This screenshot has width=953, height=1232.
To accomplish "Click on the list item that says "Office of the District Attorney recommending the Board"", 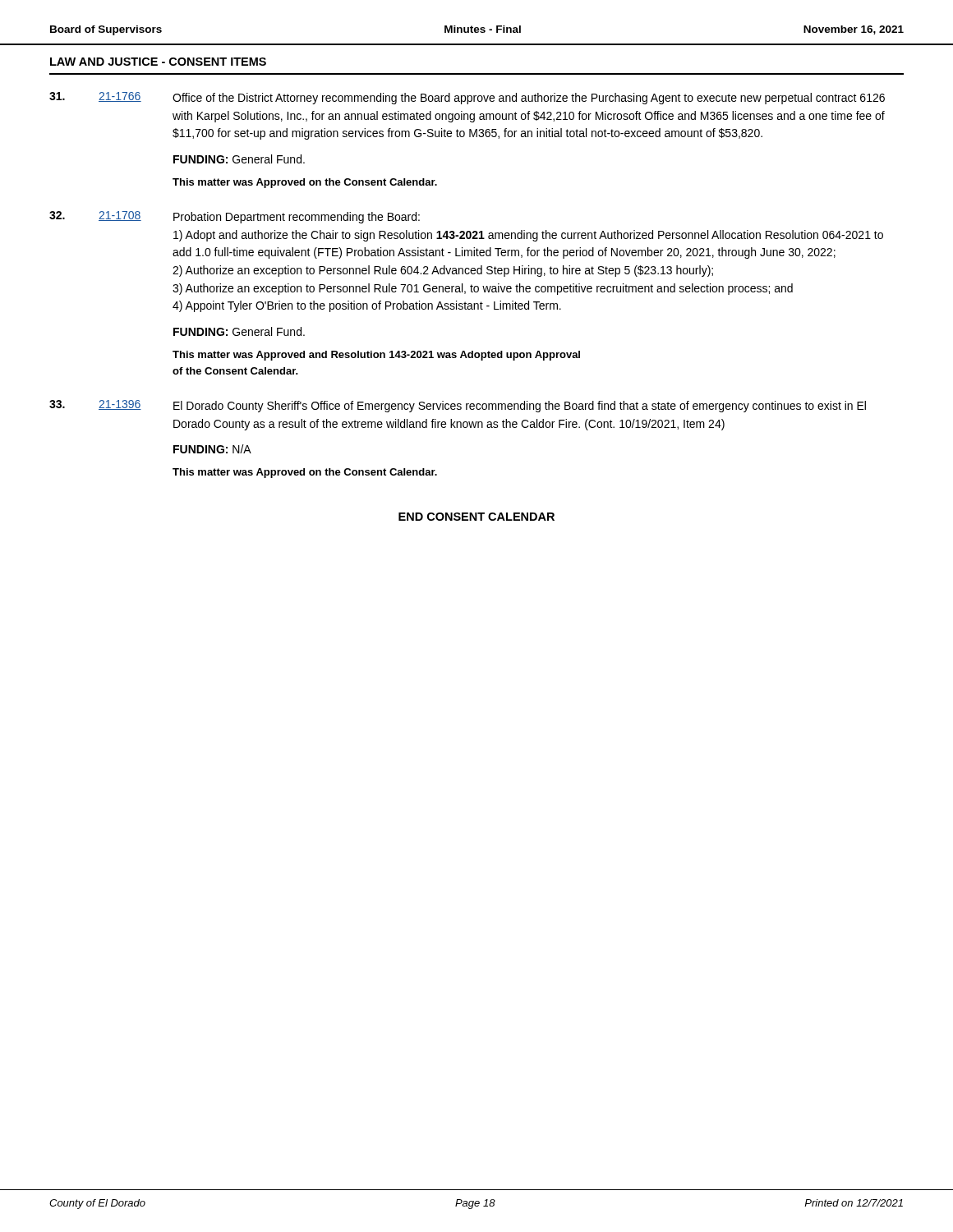I will coord(538,141).
